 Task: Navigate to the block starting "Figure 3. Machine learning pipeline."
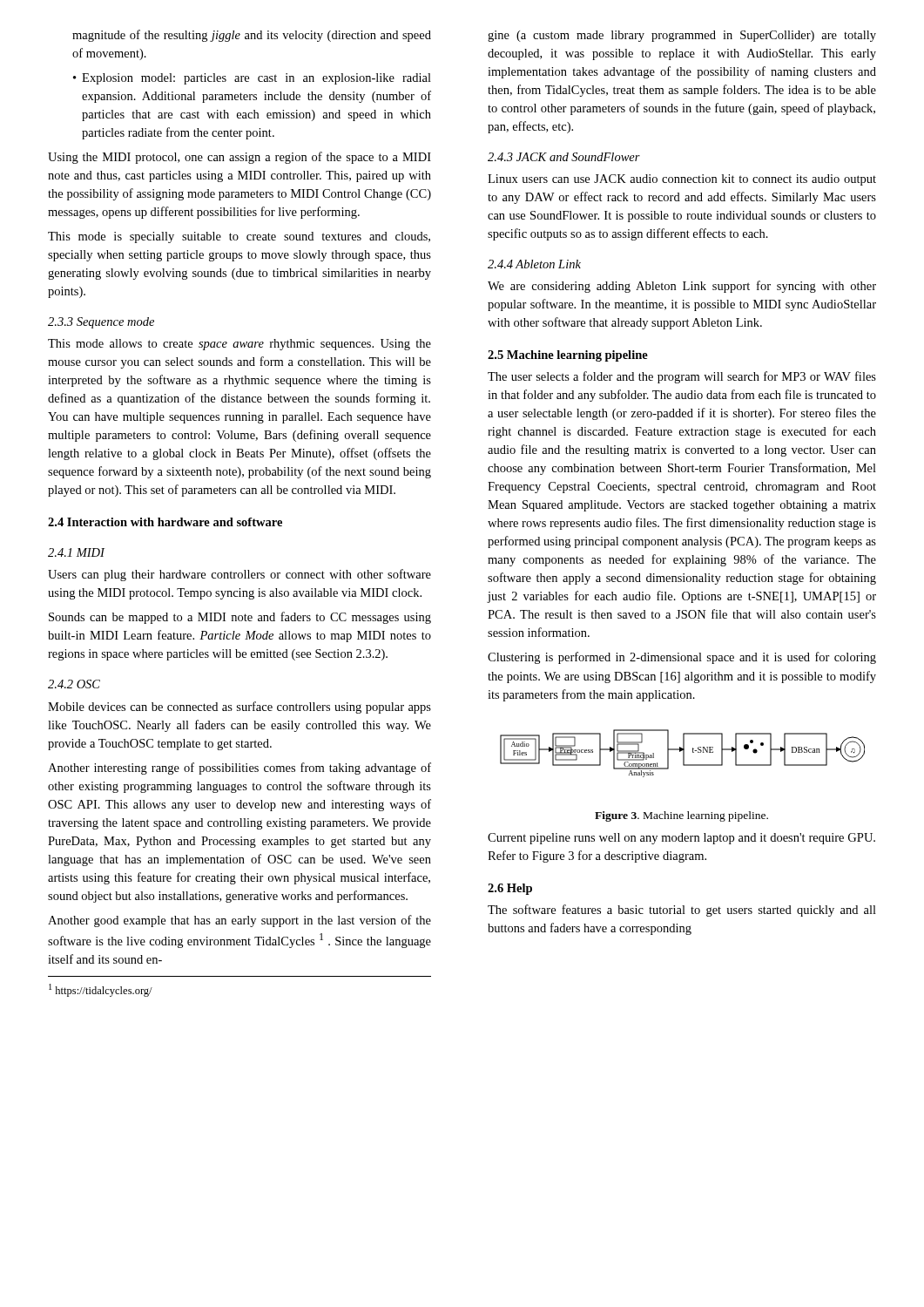pyautogui.click(x=682, y=815)
